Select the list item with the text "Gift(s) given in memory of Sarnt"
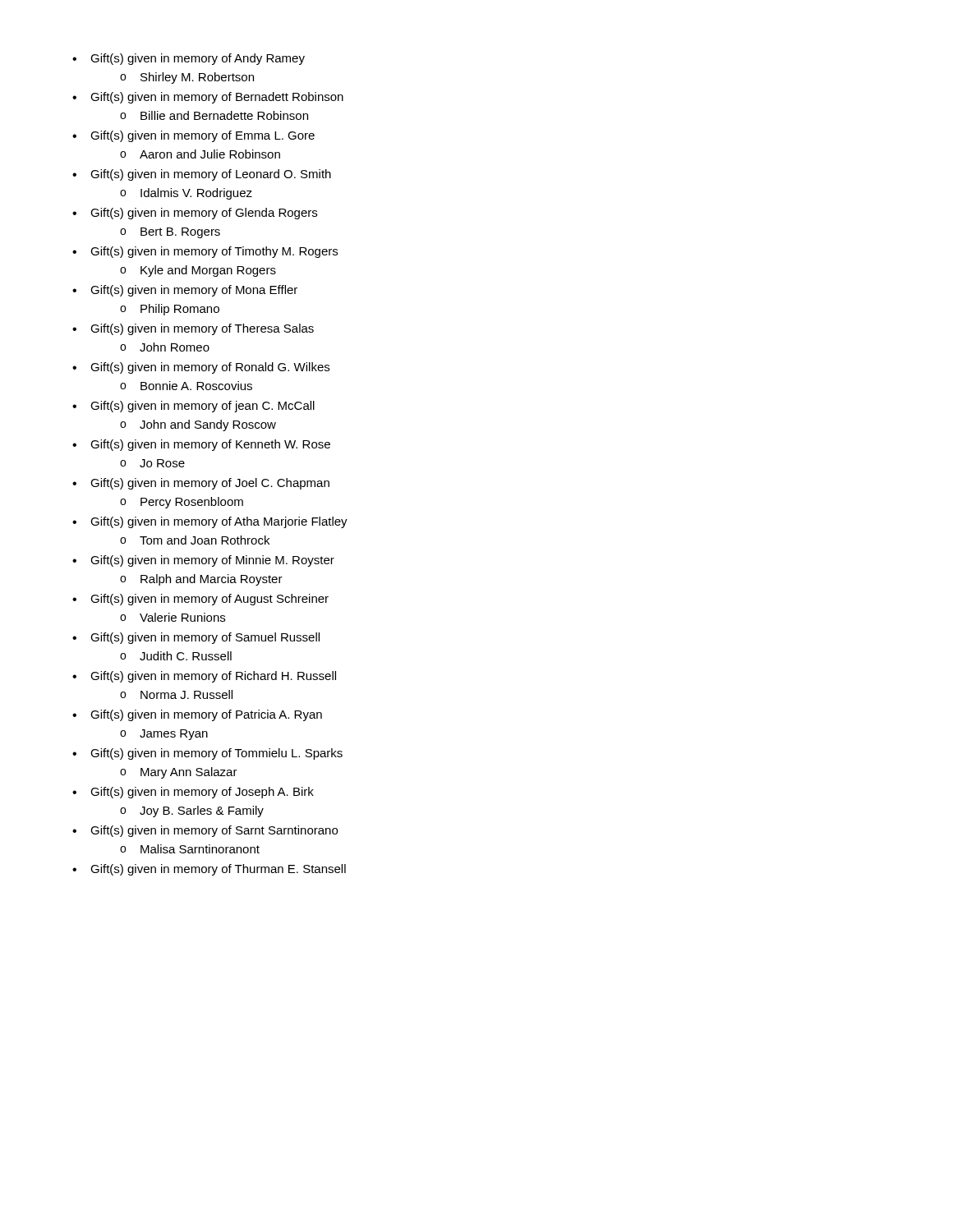The width and height of the screenshot is (953, 1232). pos(214,831)
